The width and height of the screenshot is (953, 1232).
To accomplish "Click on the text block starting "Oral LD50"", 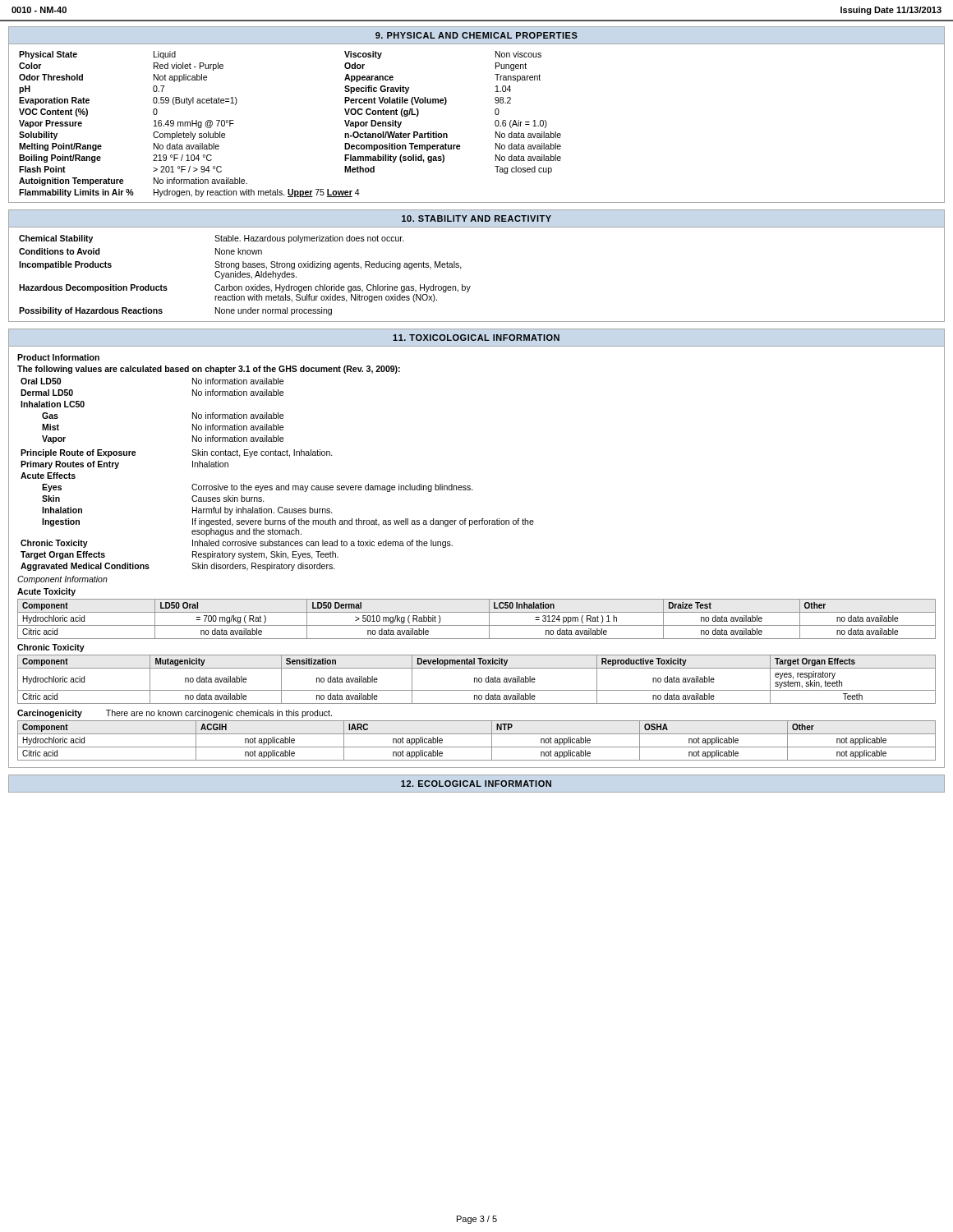I will point(41,381).
